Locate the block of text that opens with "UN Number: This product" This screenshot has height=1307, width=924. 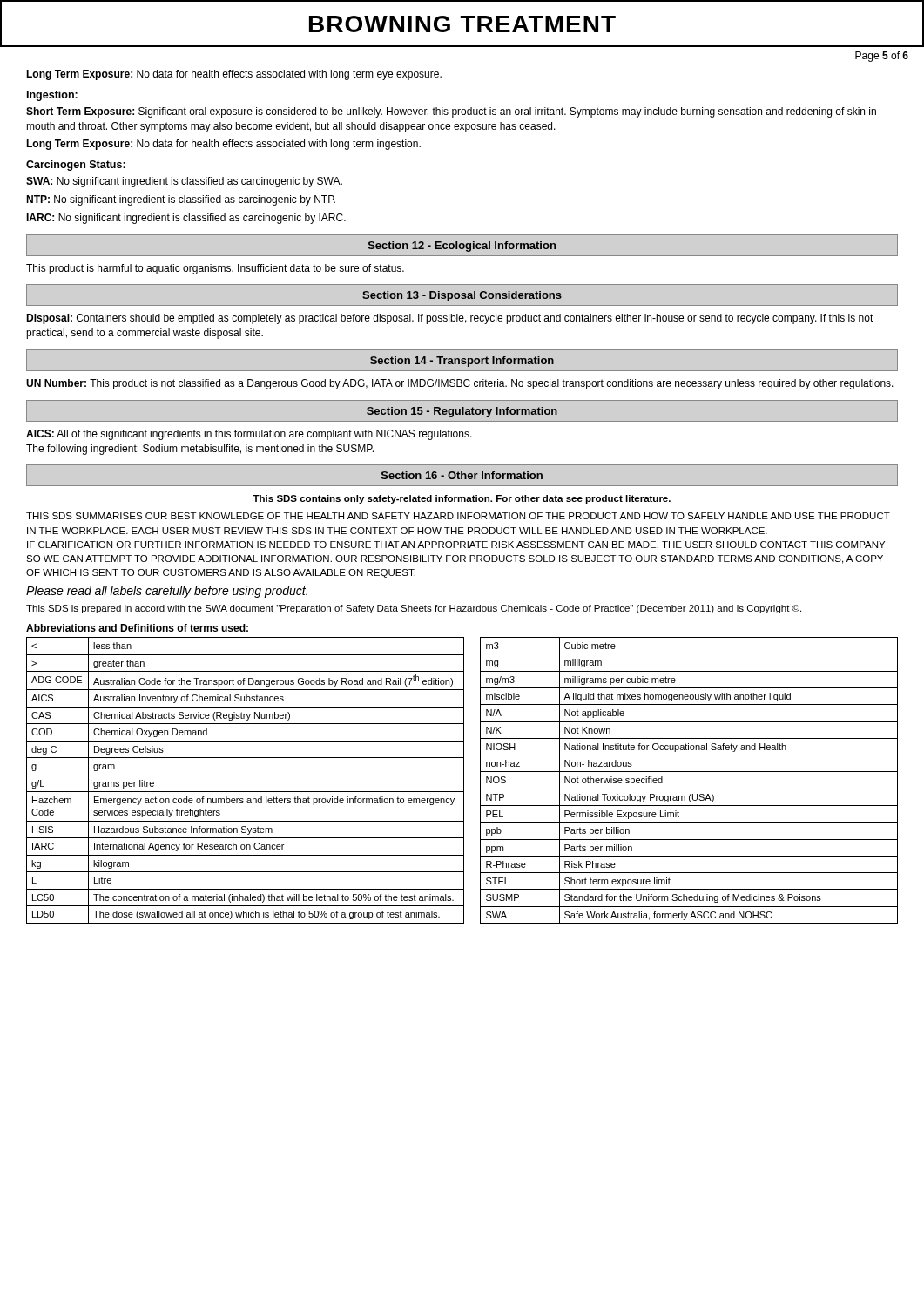(x=460, y=383)
